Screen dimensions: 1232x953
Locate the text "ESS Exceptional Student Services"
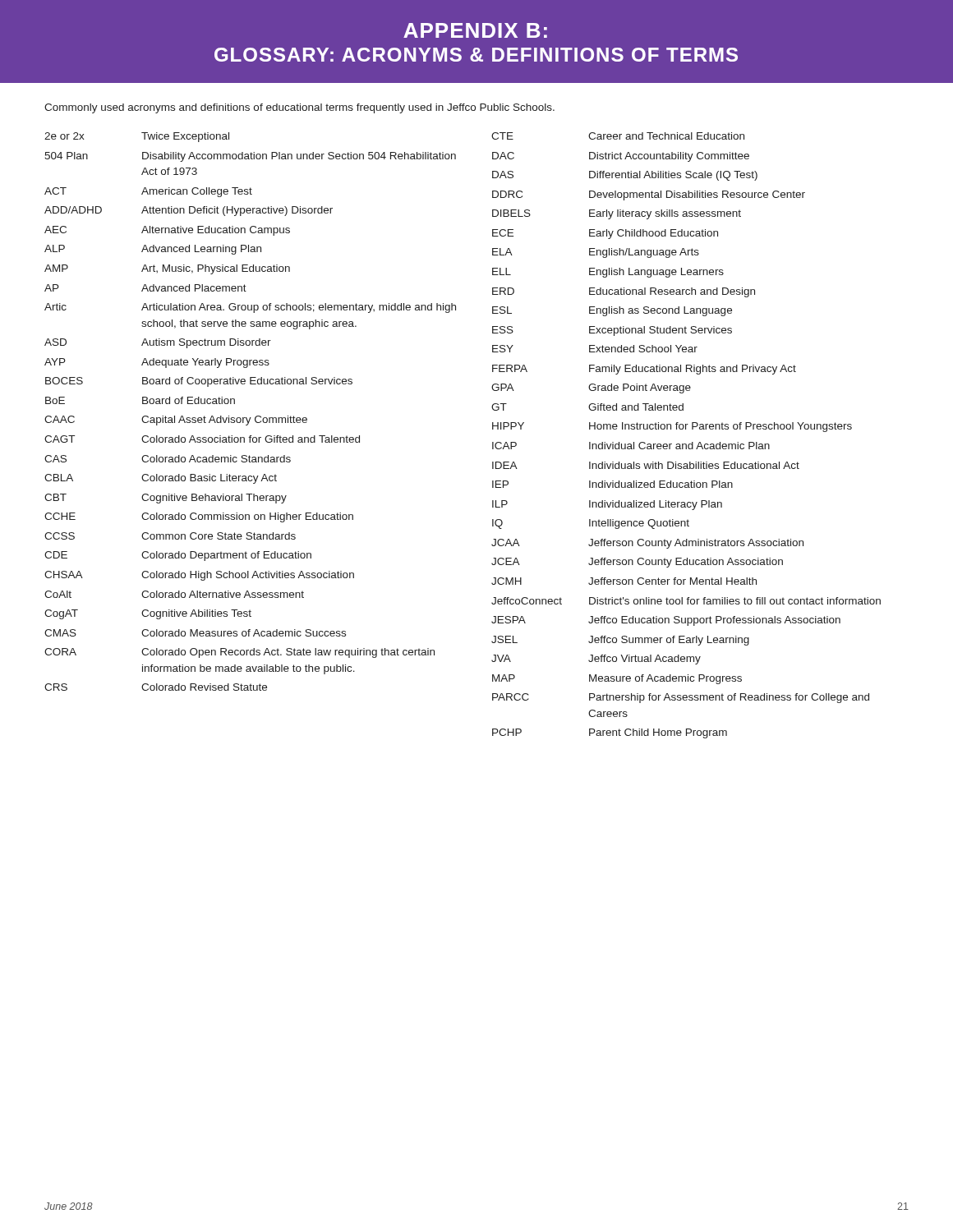700,330
